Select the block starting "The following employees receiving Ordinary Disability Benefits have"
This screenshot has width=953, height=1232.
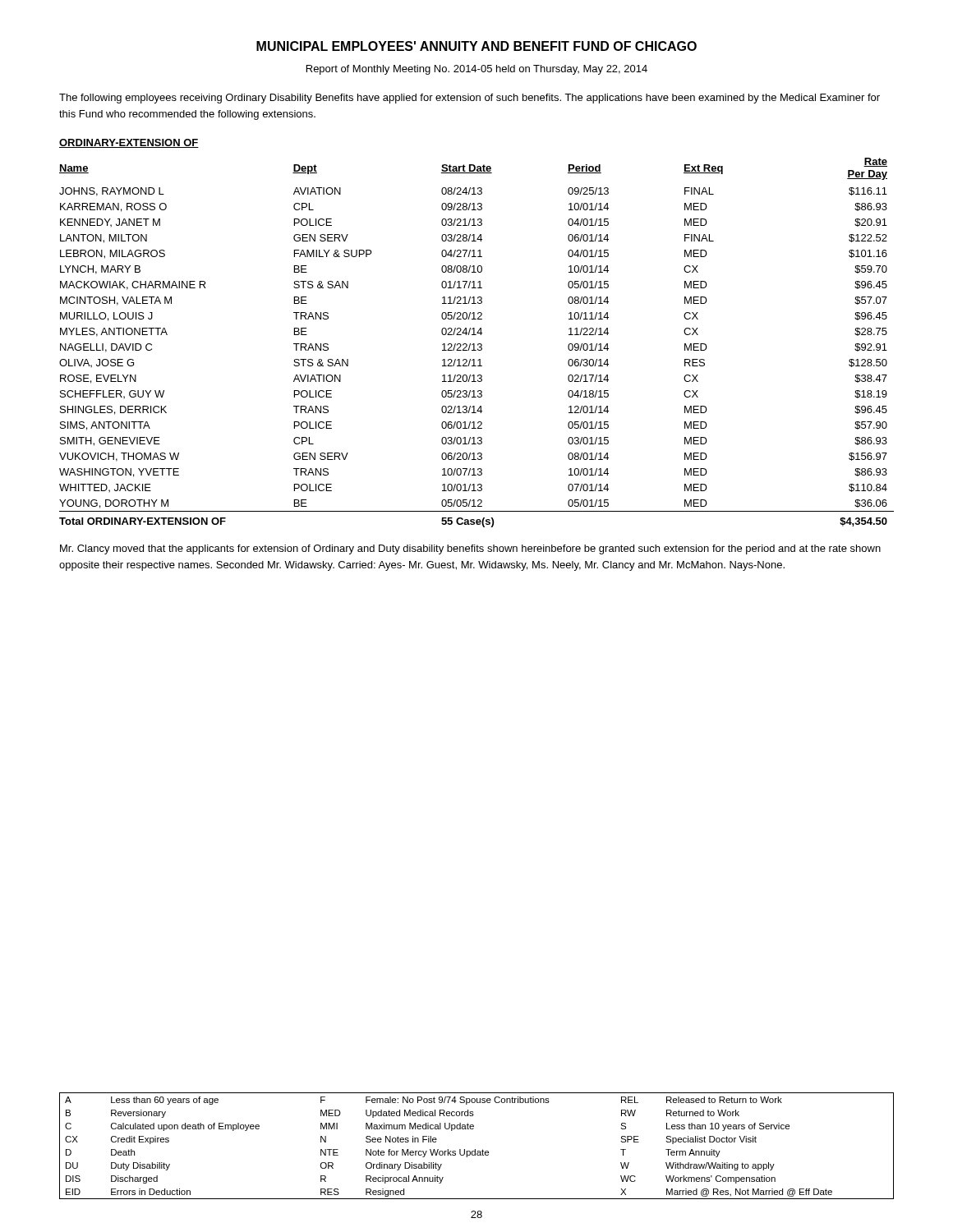[x=470, y=105]
